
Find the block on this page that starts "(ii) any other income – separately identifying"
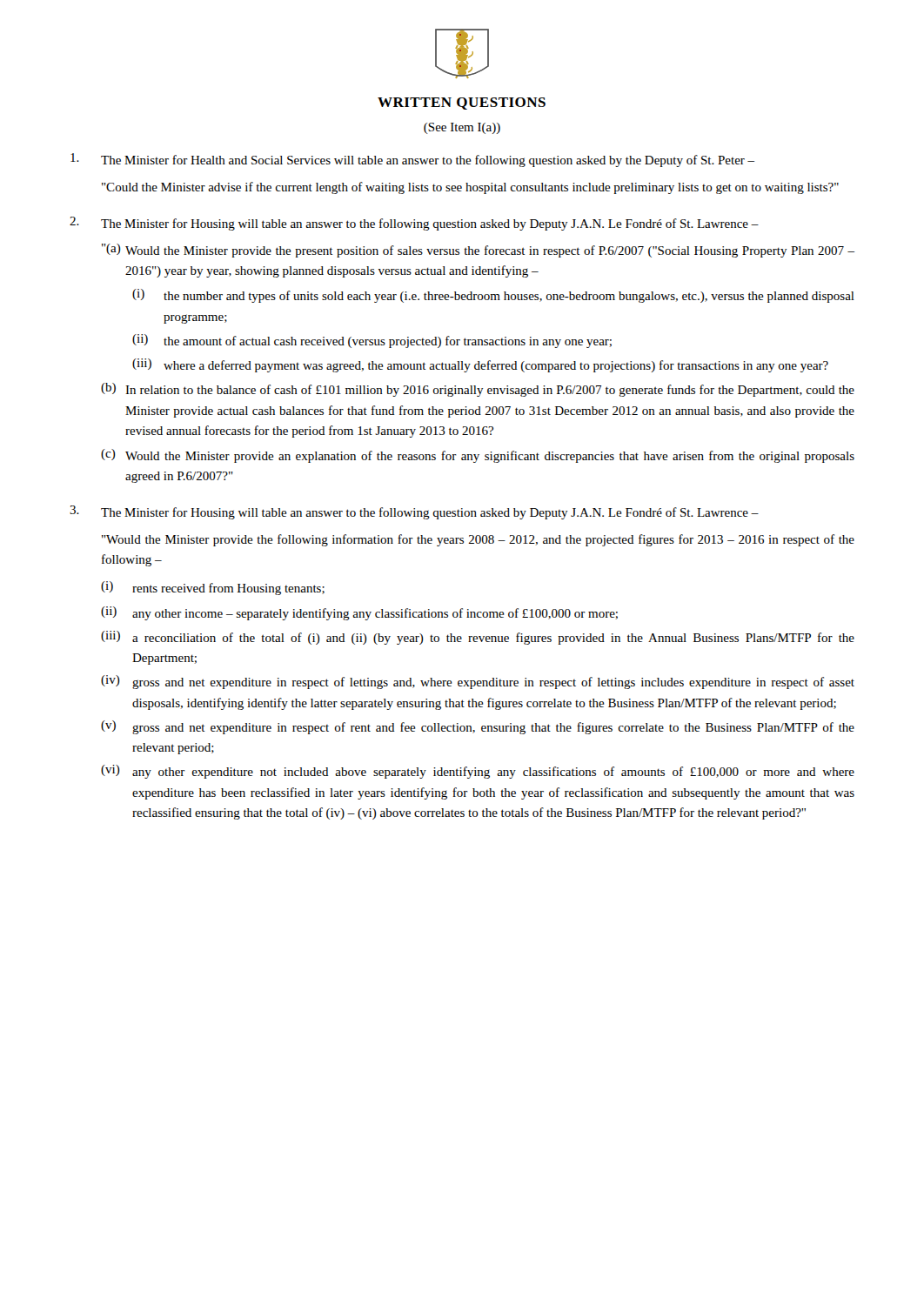coord(478,613)
